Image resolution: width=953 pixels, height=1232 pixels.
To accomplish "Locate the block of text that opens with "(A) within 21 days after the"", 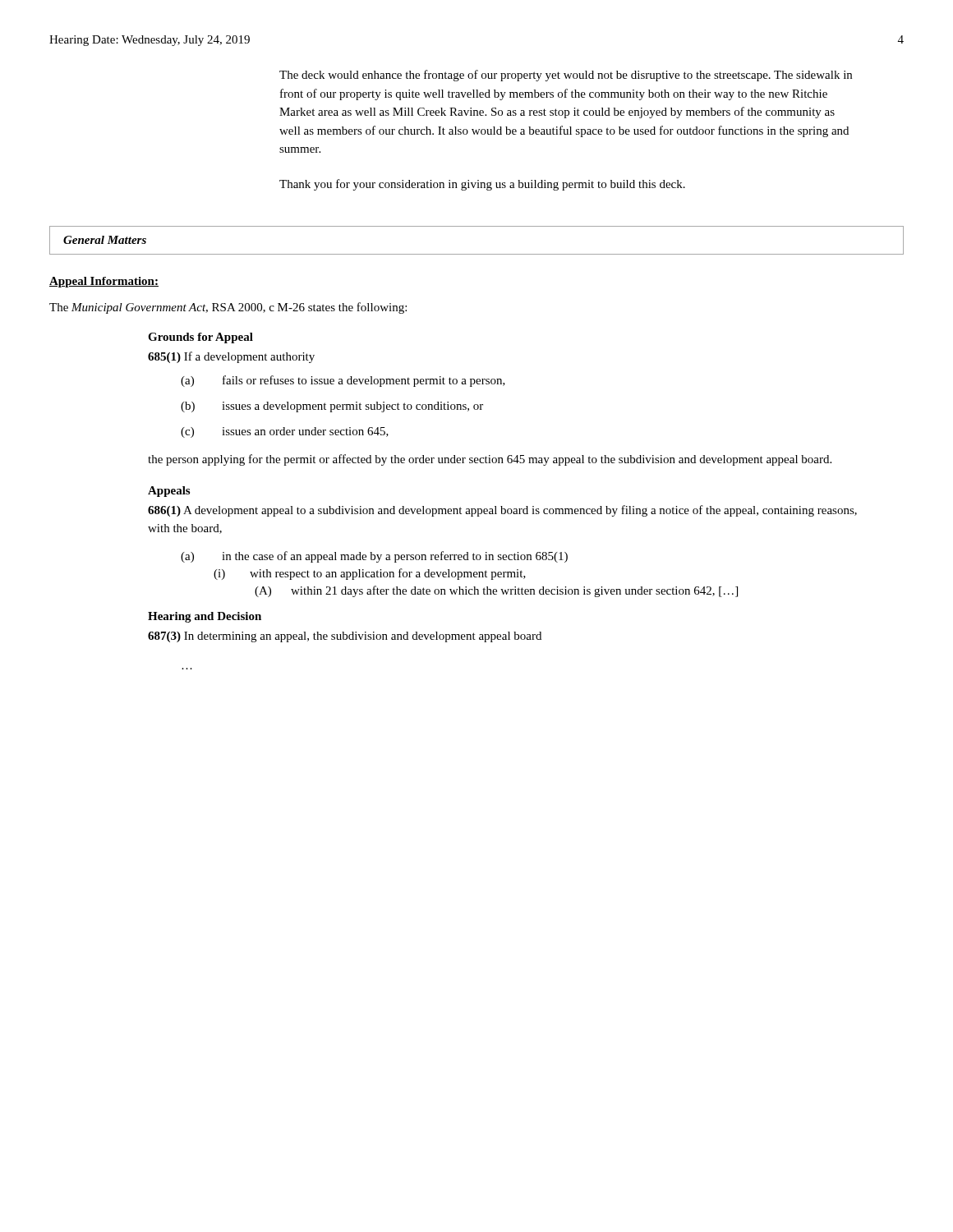I will (497, 591).
